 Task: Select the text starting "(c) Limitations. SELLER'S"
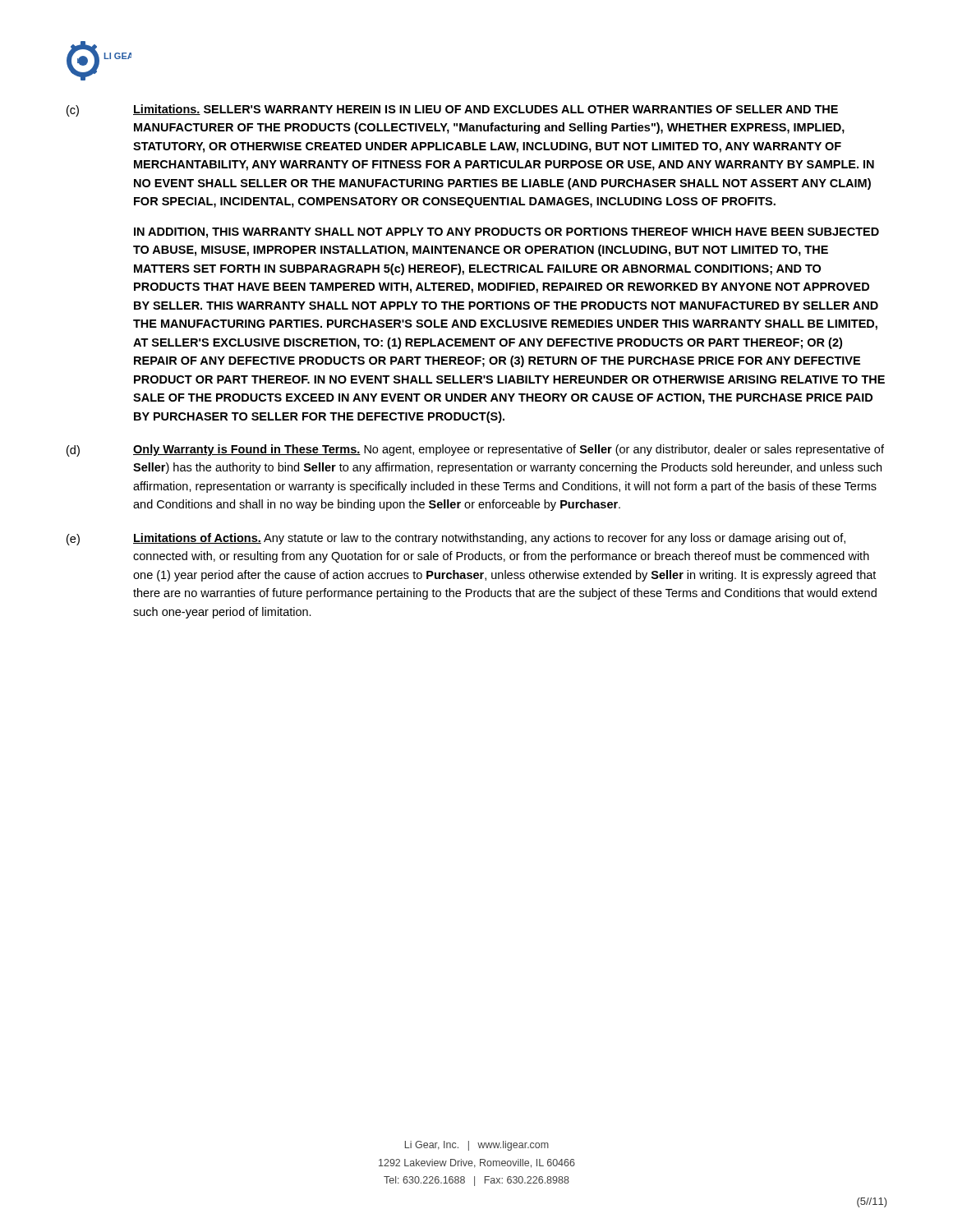click(476, 263)
